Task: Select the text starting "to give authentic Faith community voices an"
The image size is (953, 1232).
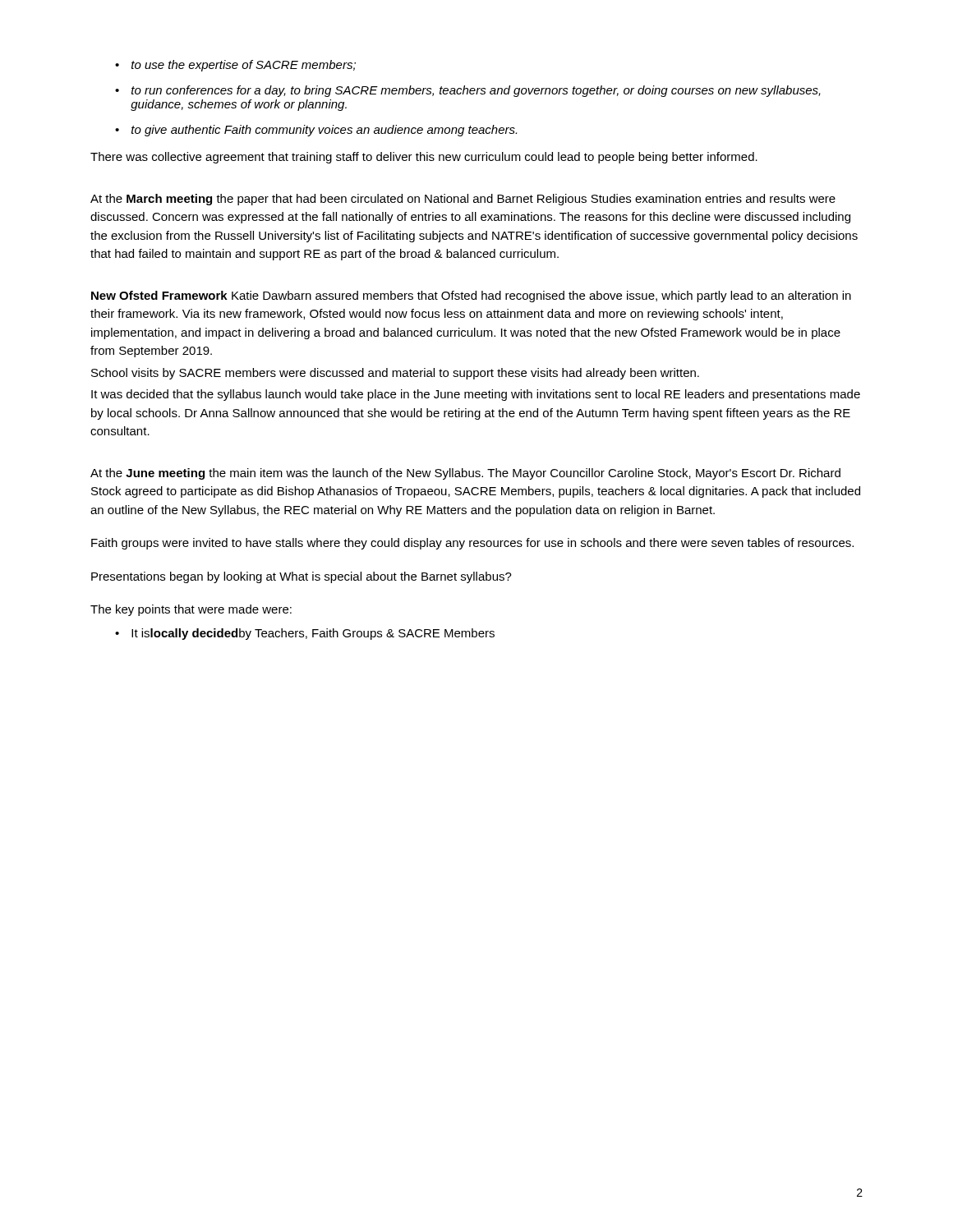Action: point(325,129)
